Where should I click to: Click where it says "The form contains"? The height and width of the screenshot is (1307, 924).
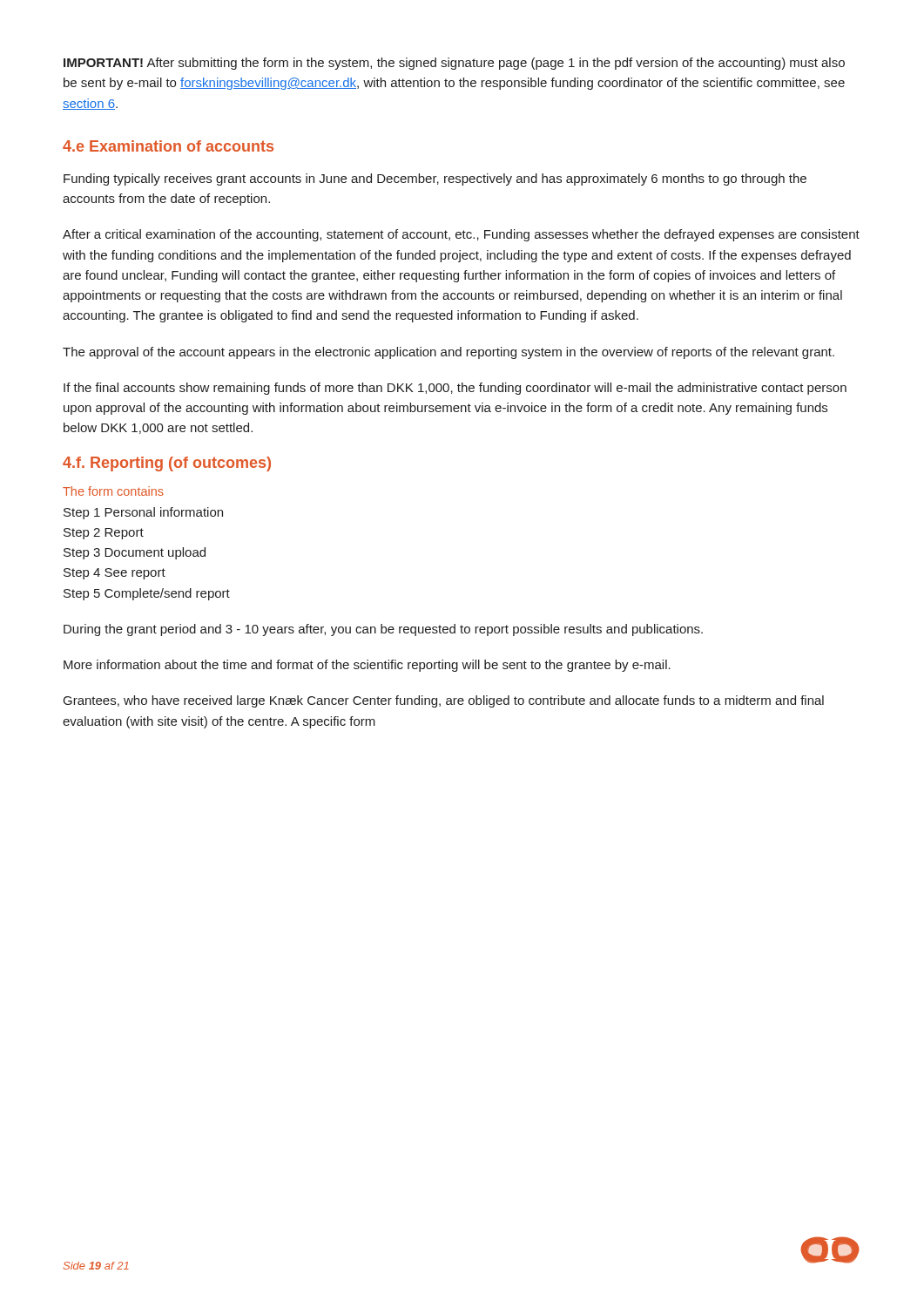(113, 491)
